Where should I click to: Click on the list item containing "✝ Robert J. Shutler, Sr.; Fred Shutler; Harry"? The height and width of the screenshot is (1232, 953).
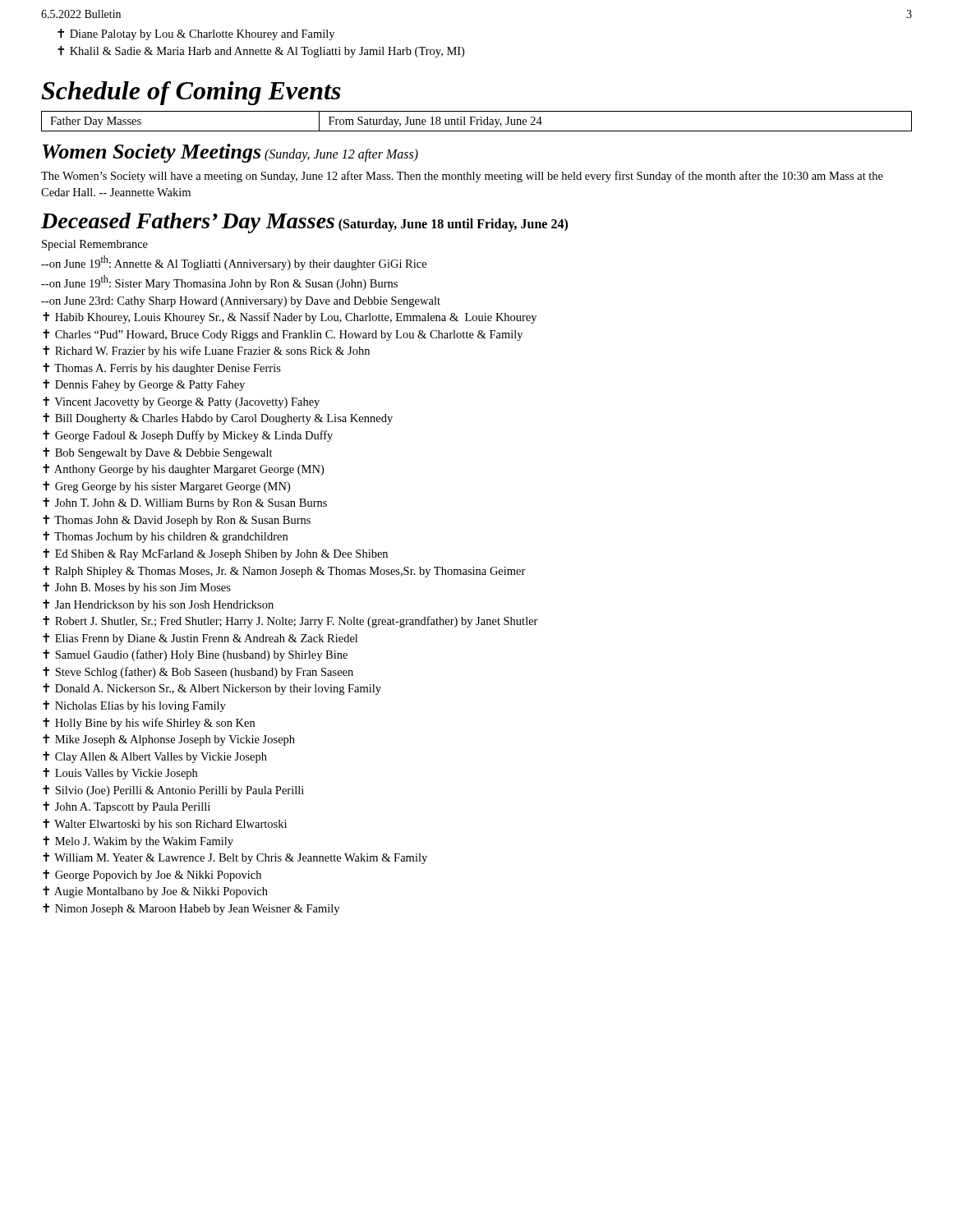289,621
